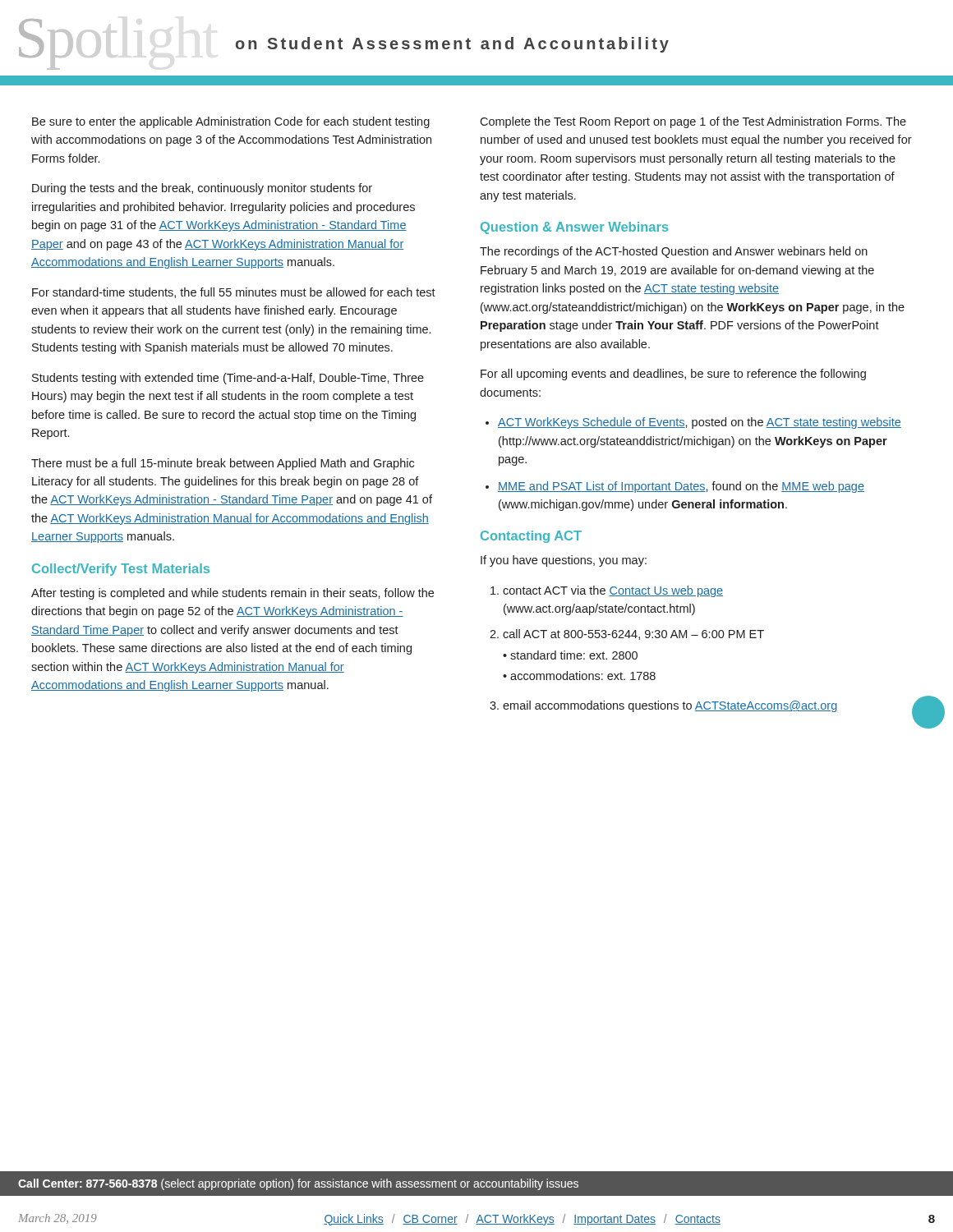Point to the block beginning "contact ACT via the Contact Us web"
This screenshot has height=1232, width=953.
click(613, 600)
